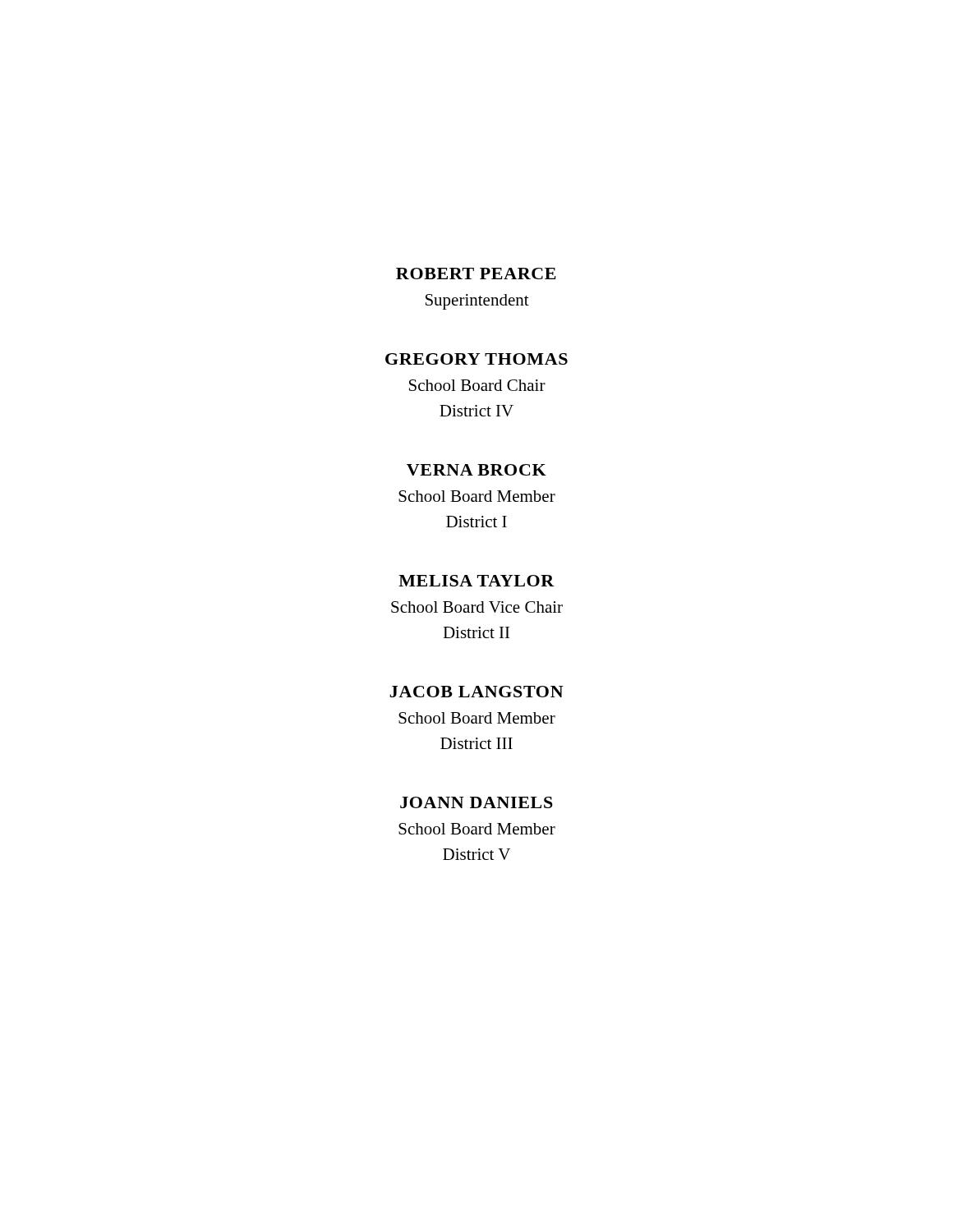
Task: Point to the block beginning "MELISA TAYLOR School Board"
Action: [x=476, y=608]
